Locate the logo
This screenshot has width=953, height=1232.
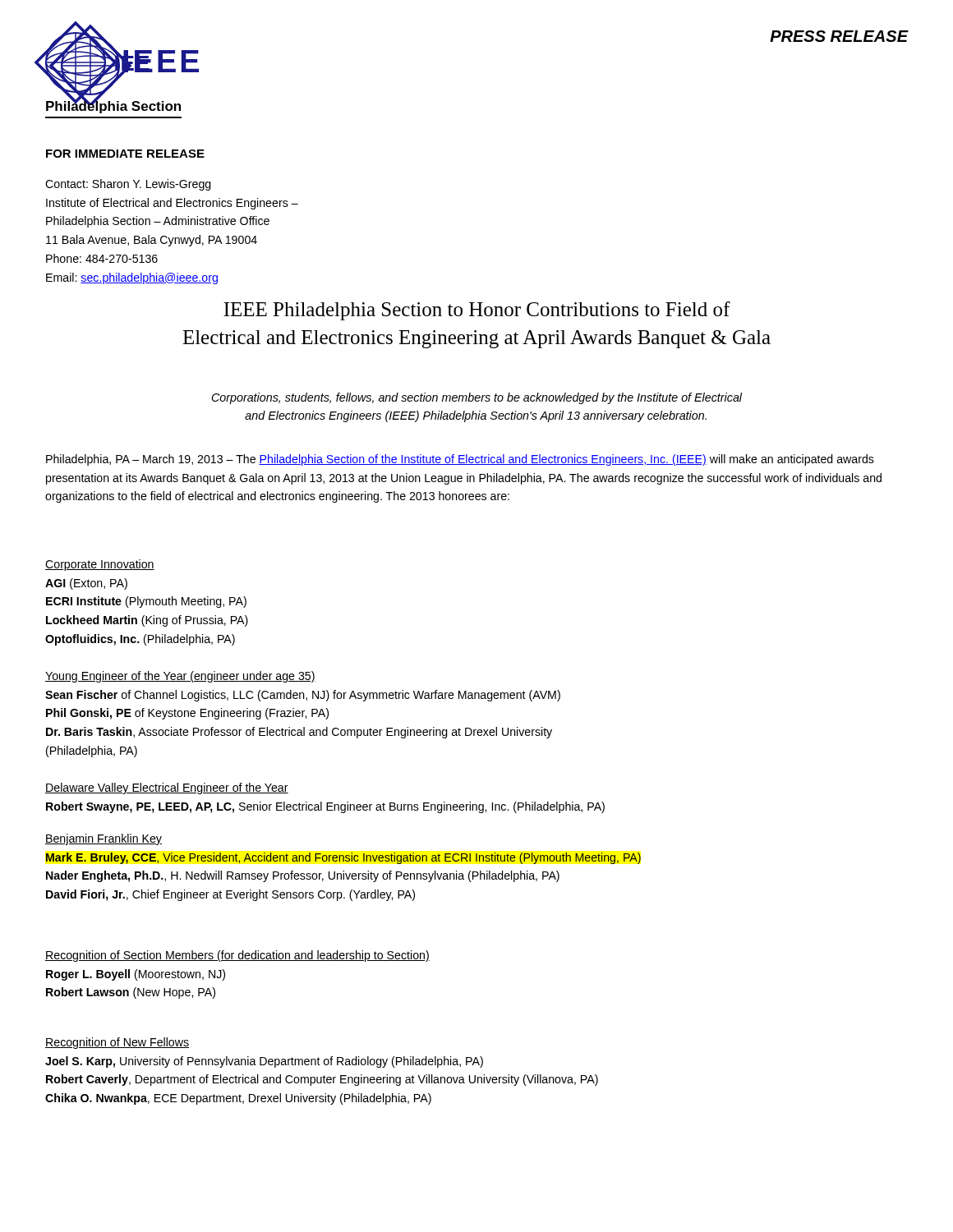pyautogui.click(x=99, y=64)
